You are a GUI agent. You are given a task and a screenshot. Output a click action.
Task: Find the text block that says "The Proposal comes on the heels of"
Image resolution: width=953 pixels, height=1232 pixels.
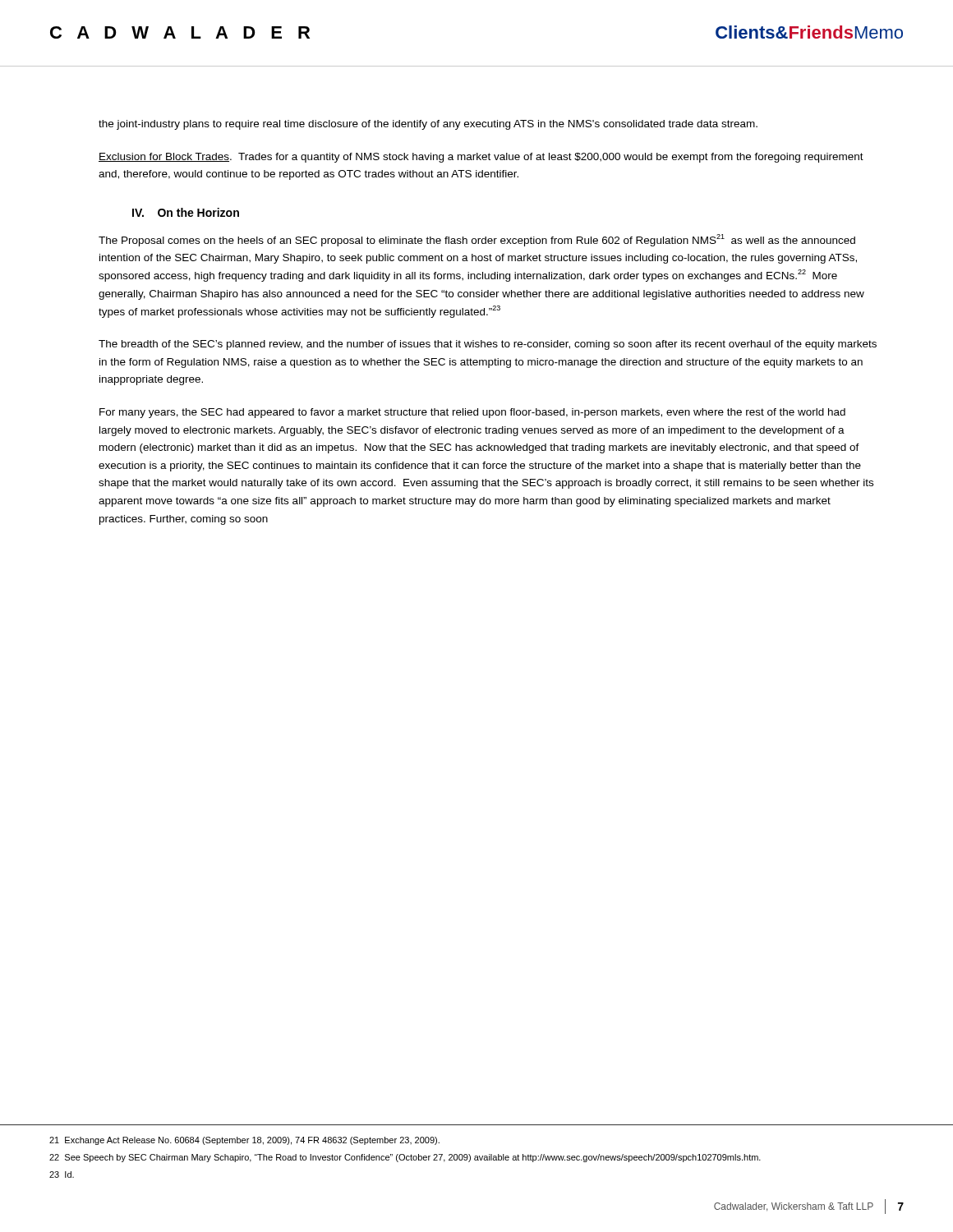pos(481,275)
